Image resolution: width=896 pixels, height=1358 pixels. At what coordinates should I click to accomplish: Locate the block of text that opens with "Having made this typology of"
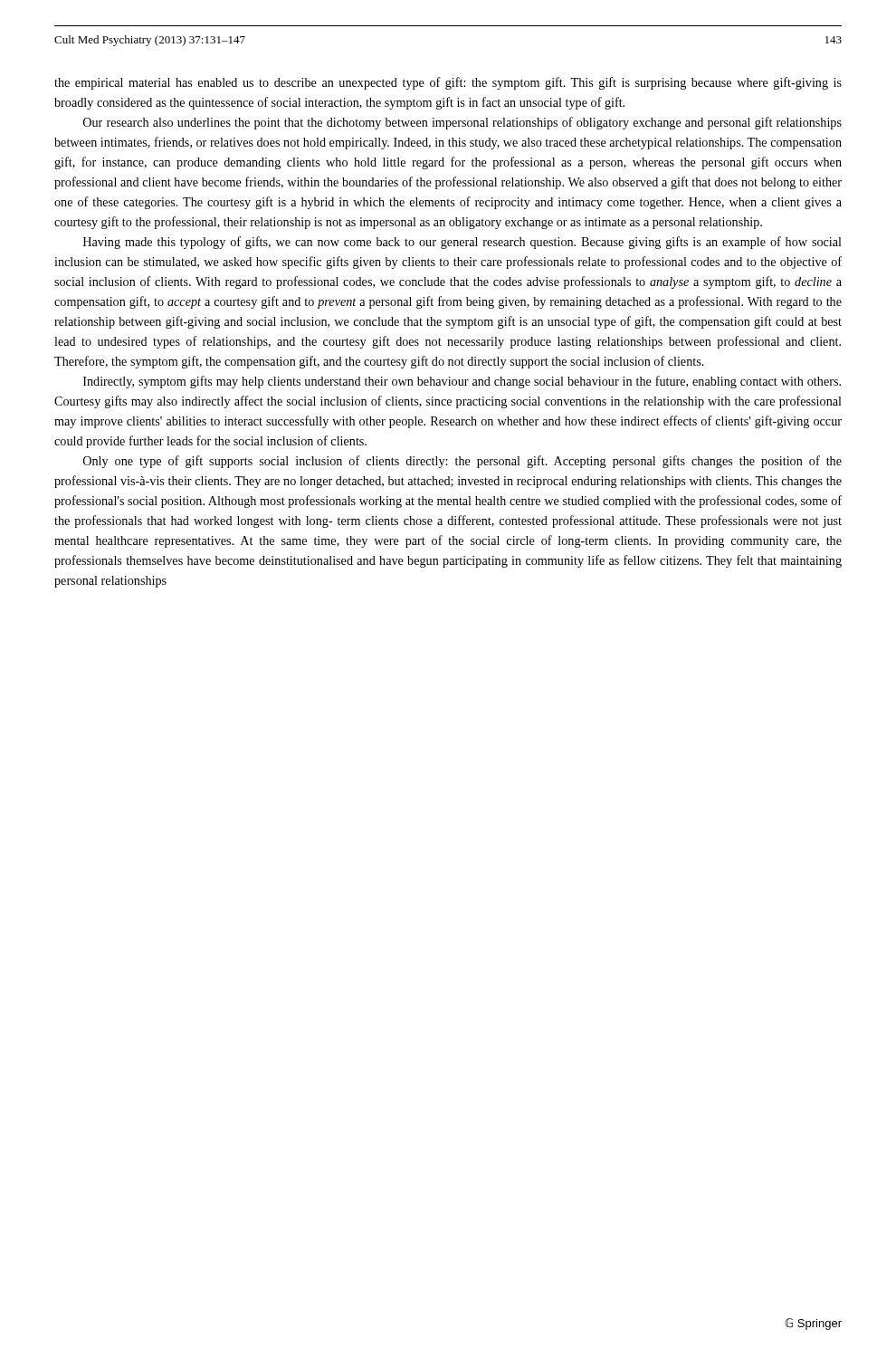pos(448,301)
